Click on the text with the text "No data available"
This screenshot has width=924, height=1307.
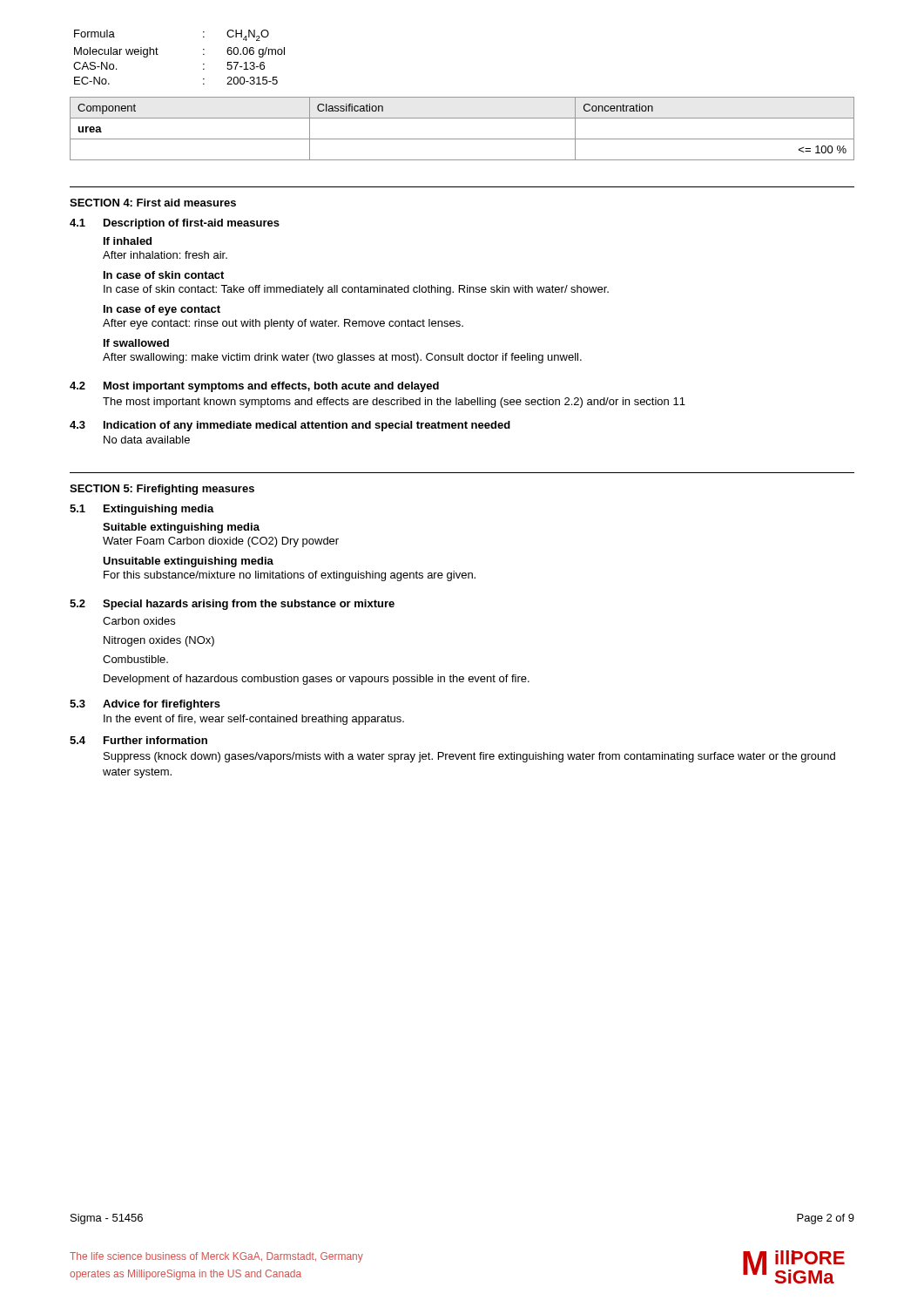click(x=147, y=439)
